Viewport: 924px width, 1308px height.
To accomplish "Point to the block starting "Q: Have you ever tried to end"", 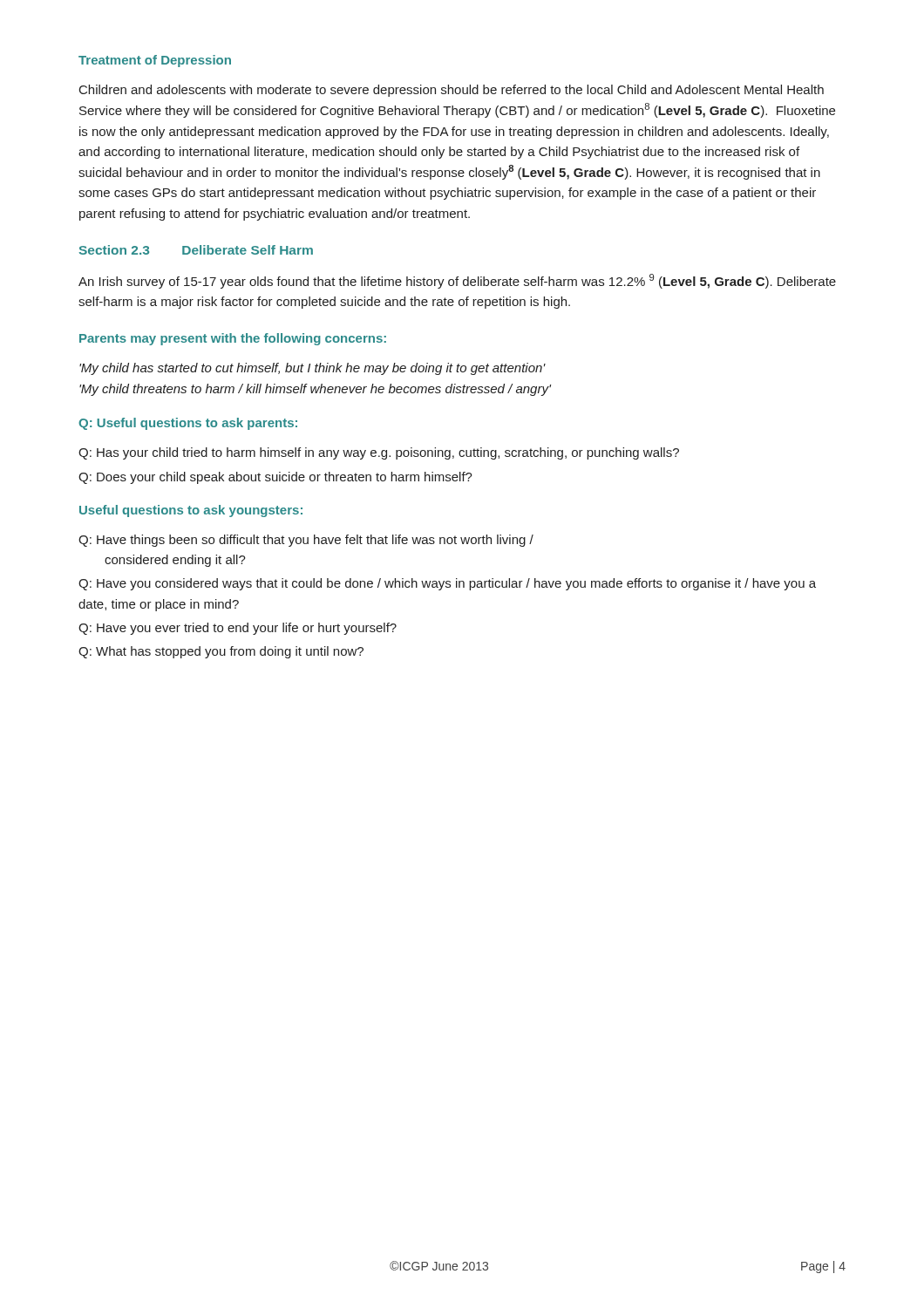I will 238,627.
